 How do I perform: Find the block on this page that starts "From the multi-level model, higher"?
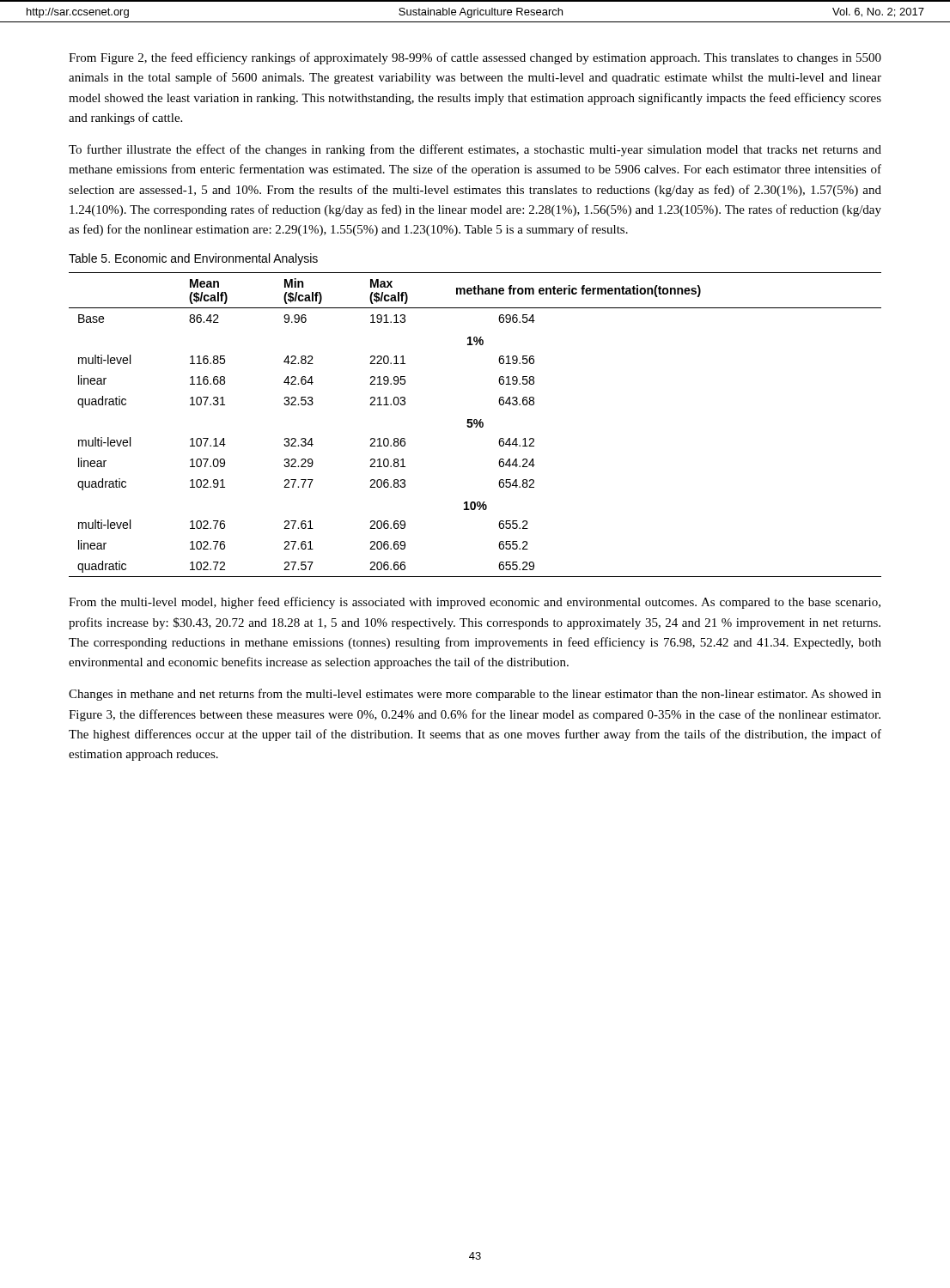pos(475,633)
